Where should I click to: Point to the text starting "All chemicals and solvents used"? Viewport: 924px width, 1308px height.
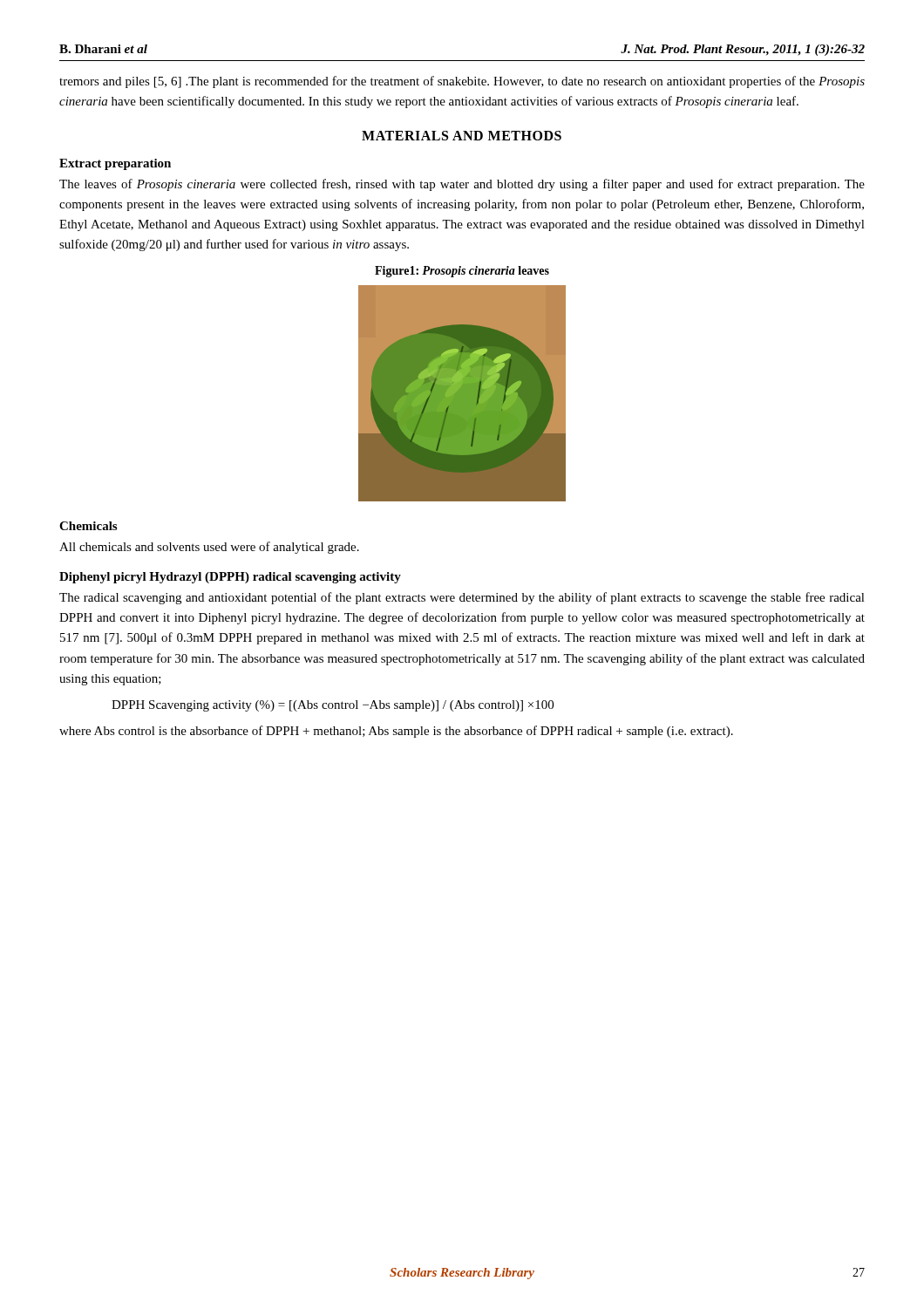[x=209, y=546]
